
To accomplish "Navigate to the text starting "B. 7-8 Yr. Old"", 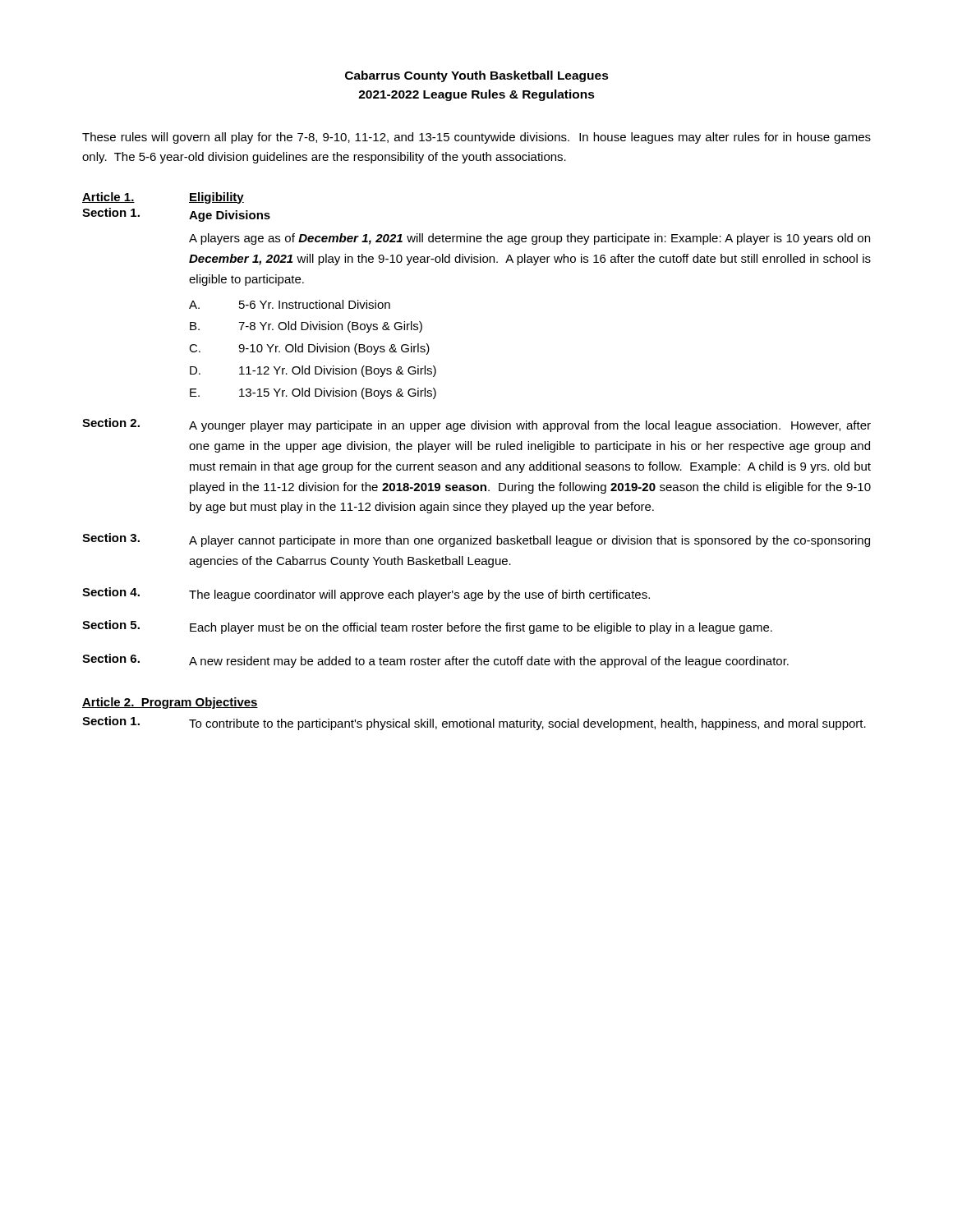I will [306, 327].
